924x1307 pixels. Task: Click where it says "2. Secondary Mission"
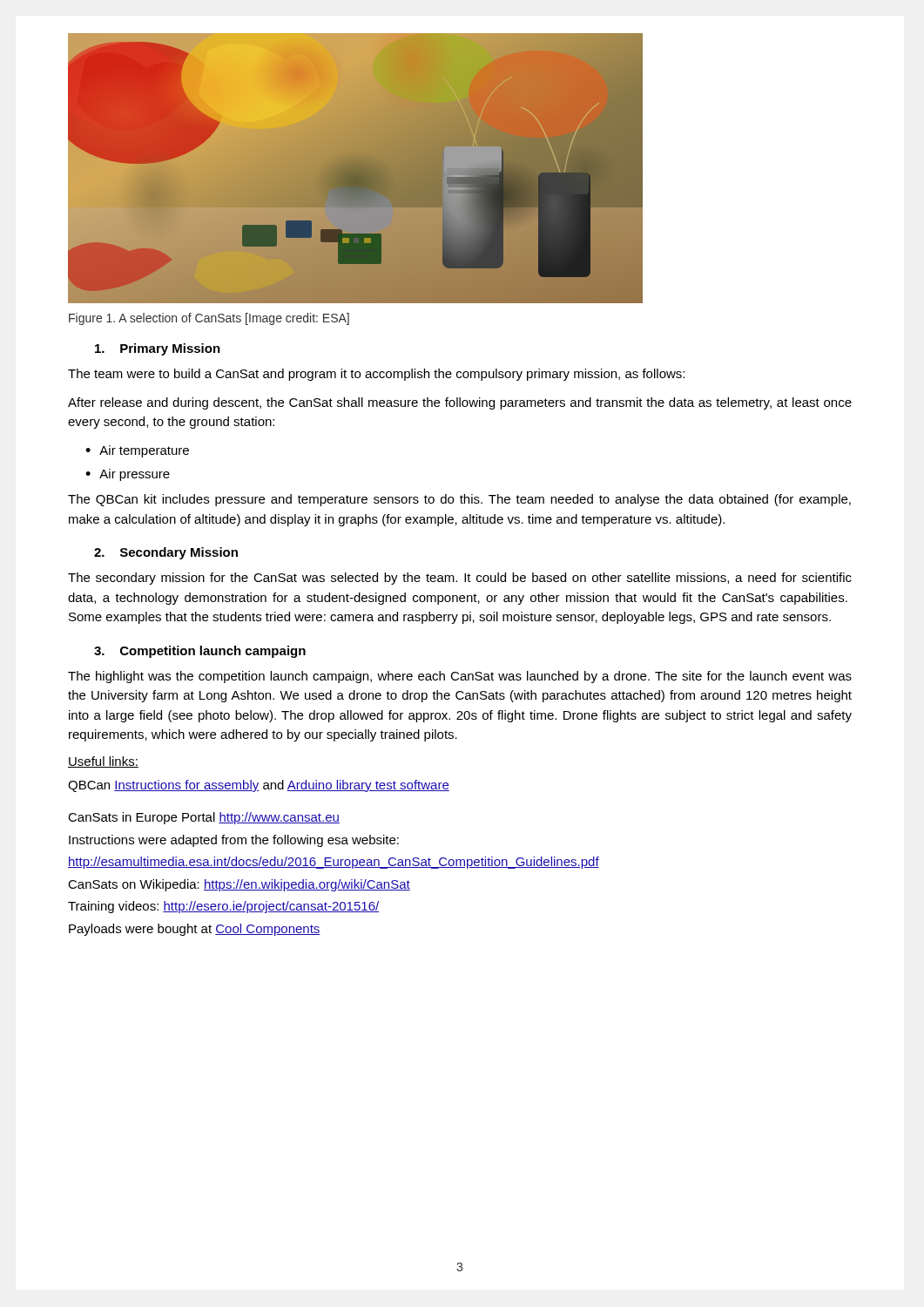pos(166,552)
